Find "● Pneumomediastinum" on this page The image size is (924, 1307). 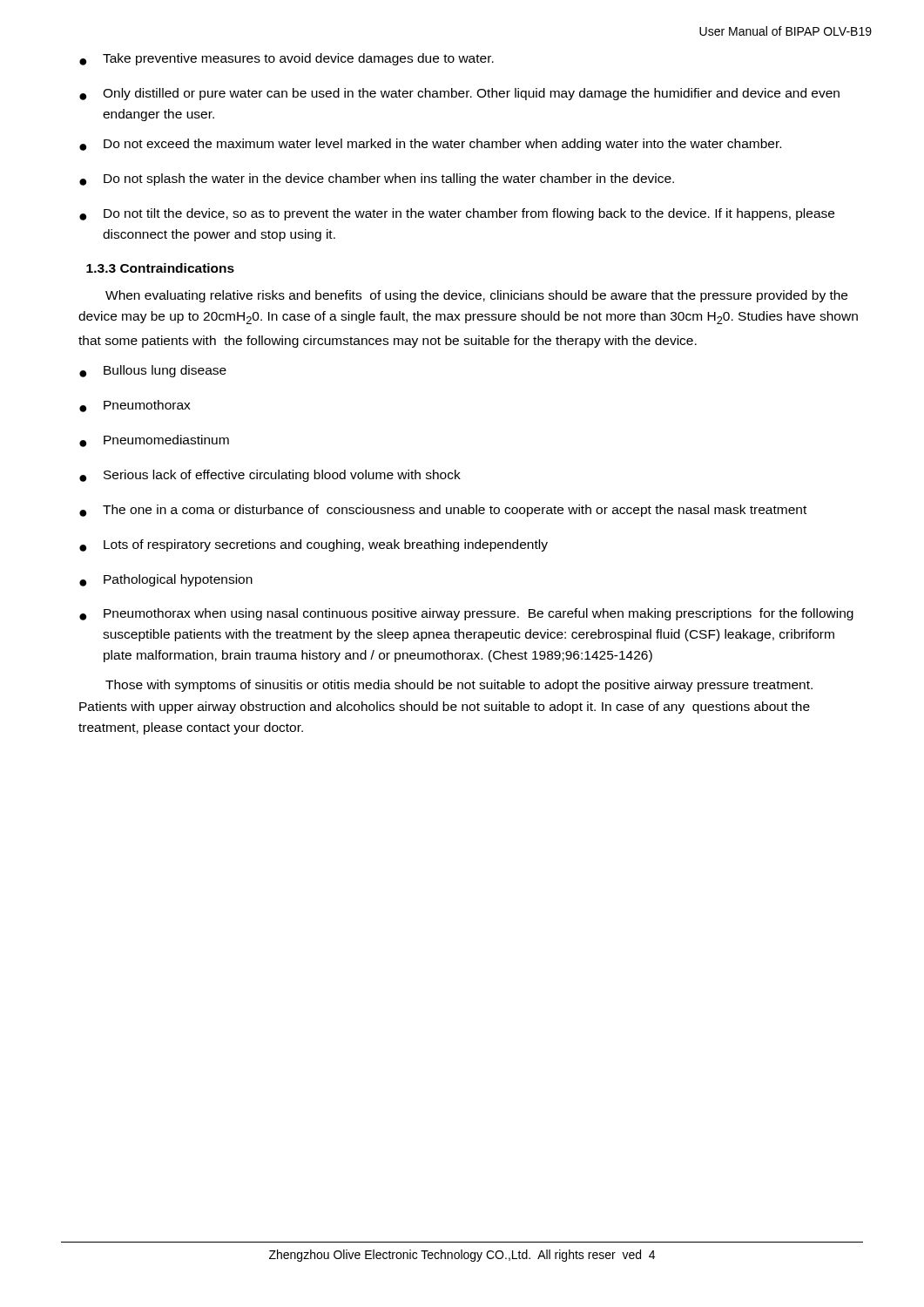pos(154,441)
